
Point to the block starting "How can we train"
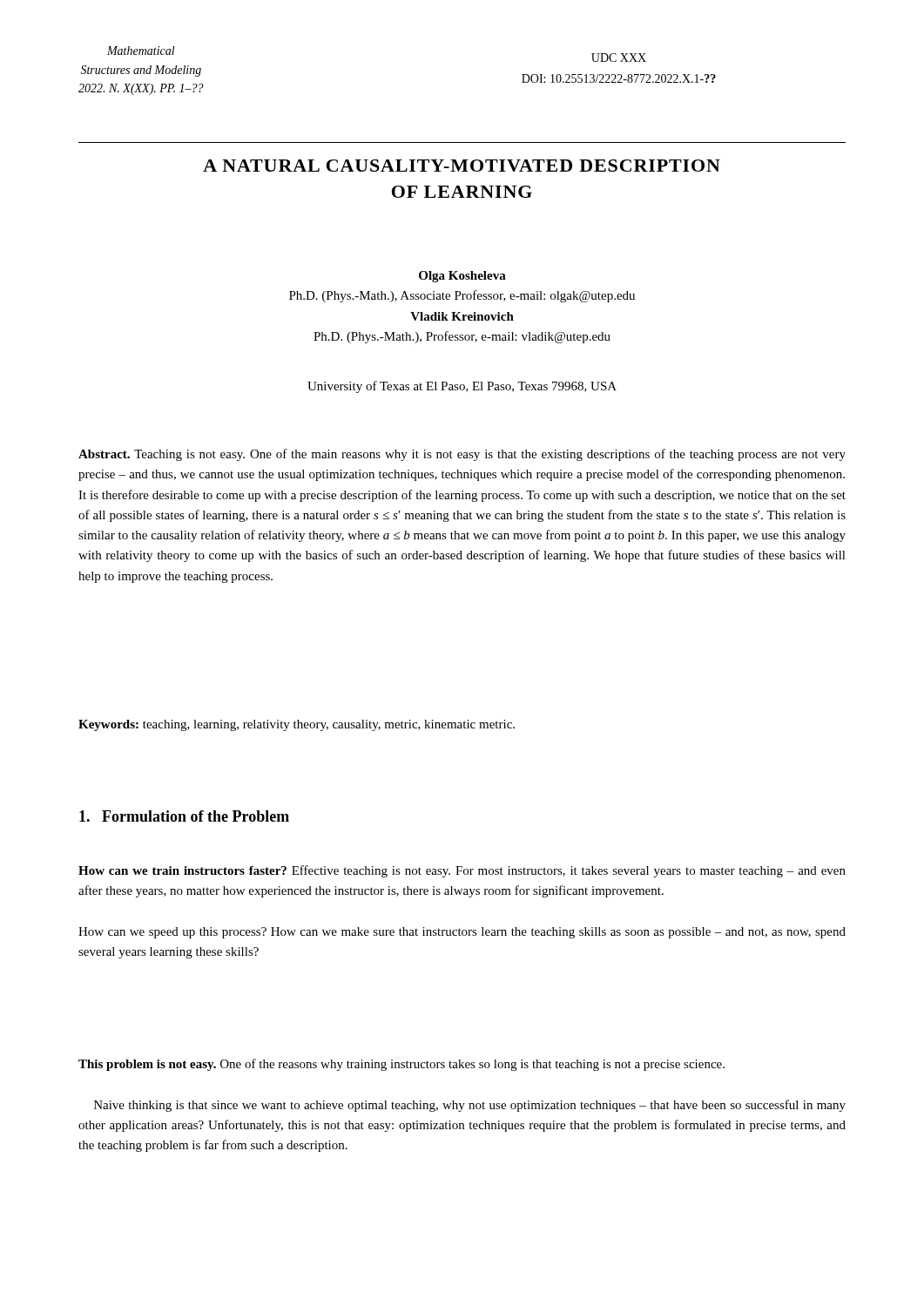pos(462,871)
